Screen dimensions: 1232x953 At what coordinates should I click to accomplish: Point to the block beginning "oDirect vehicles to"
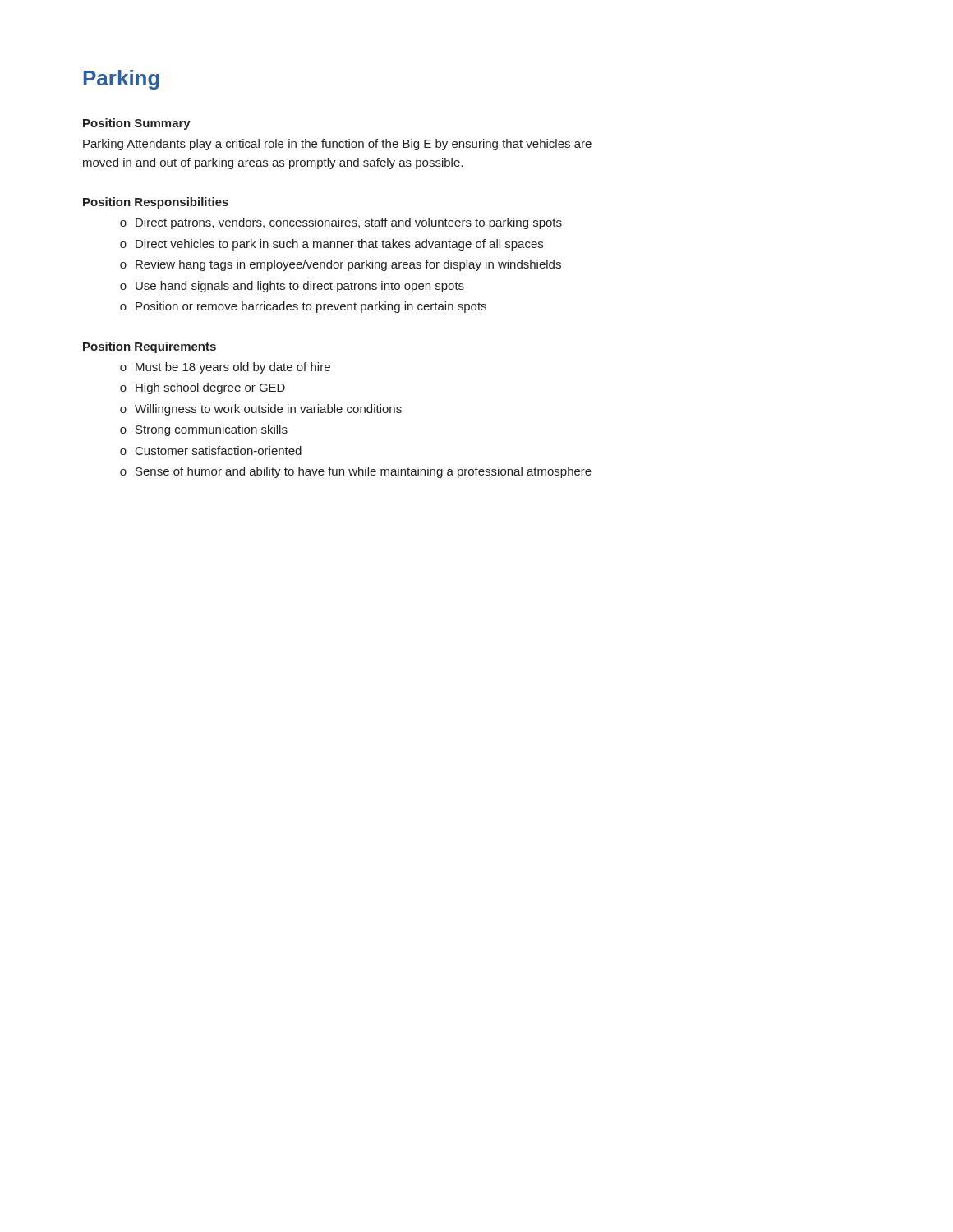click(491, 244)
